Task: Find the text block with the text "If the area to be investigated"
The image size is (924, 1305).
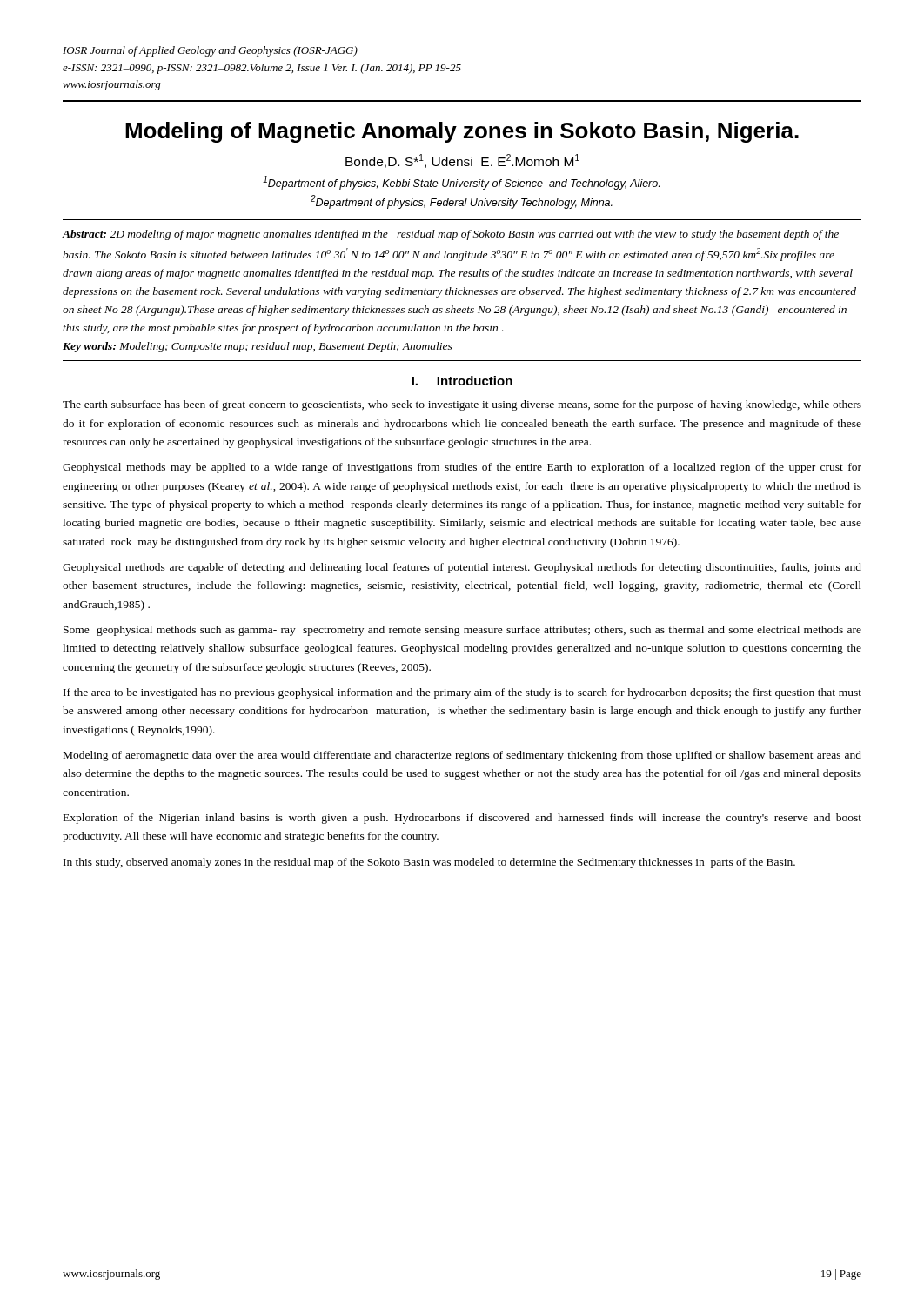Action: tap(462, 711)
